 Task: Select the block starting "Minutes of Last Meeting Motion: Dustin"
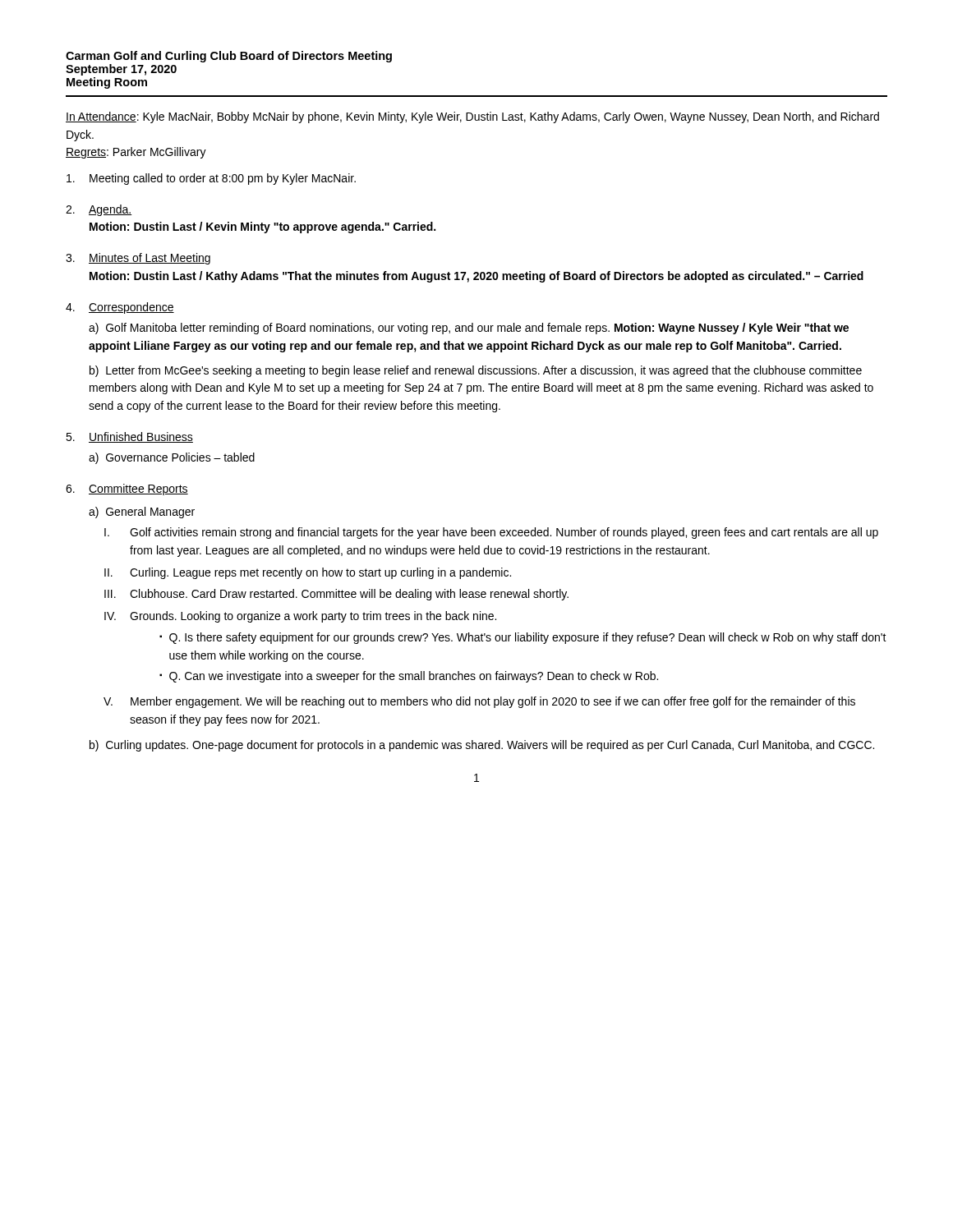476,267
